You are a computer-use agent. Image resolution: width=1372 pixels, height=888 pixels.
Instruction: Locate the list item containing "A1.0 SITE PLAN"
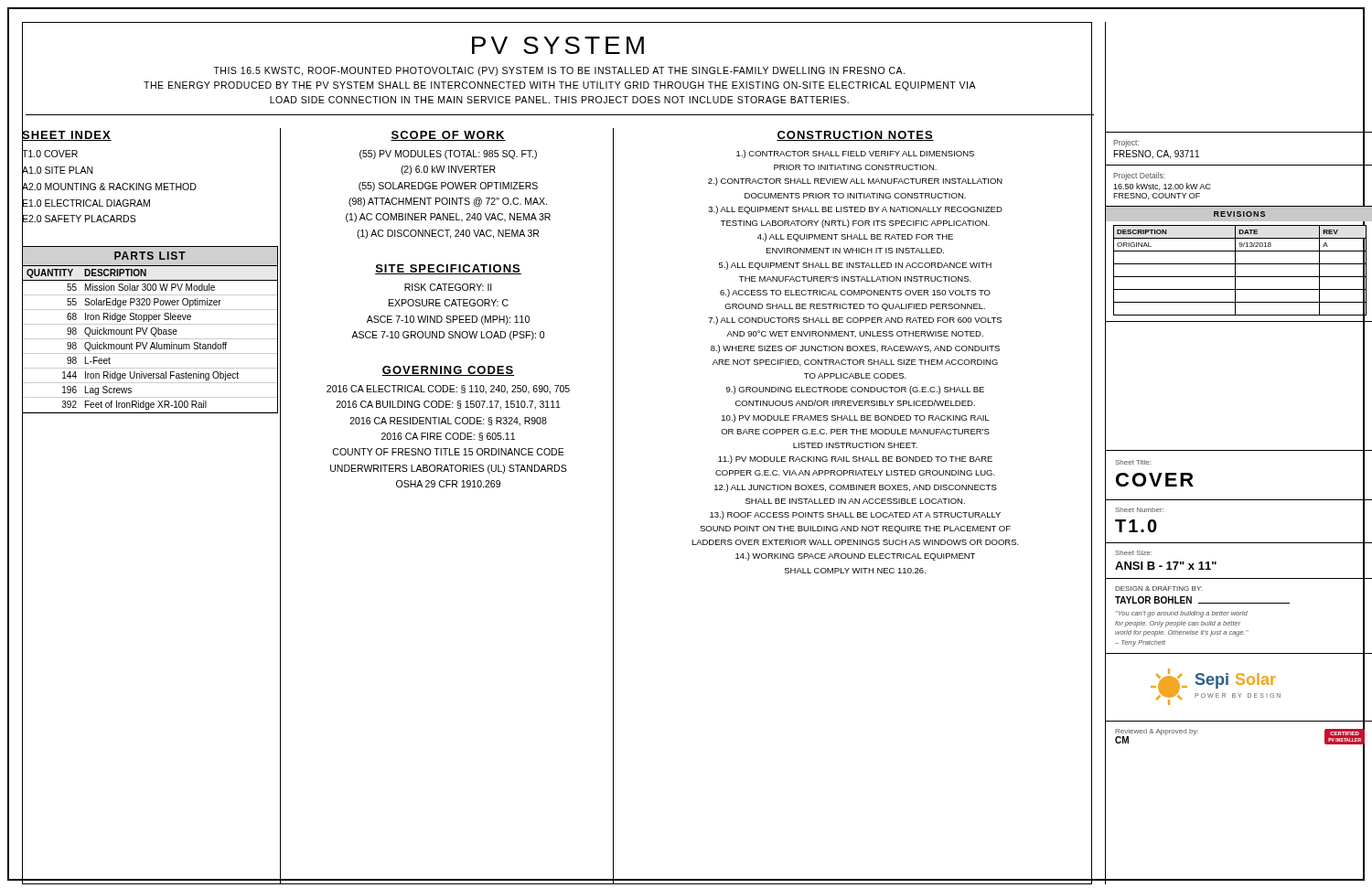click(58, 170)
